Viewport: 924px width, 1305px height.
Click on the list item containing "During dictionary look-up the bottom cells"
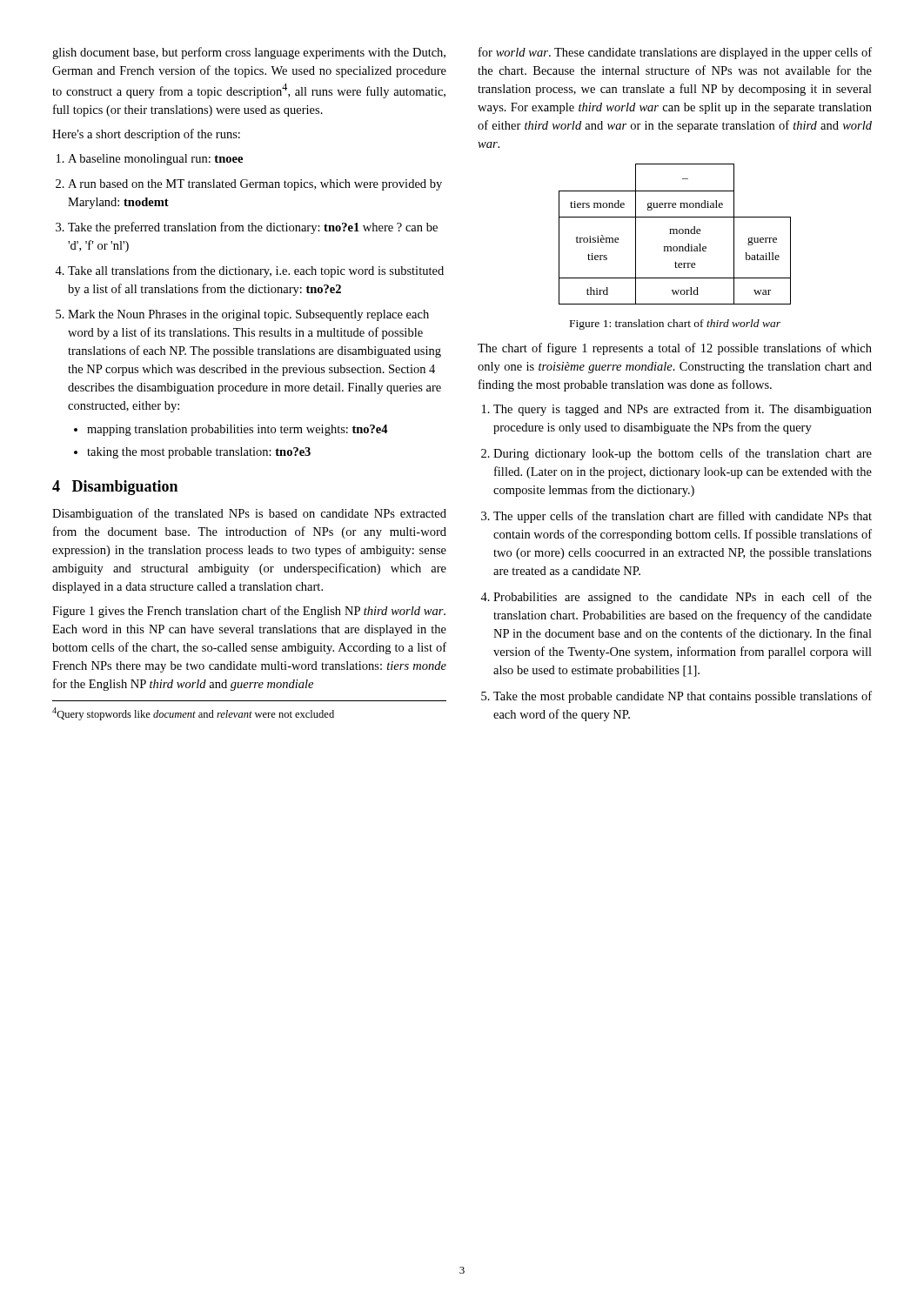click(683, 472)
